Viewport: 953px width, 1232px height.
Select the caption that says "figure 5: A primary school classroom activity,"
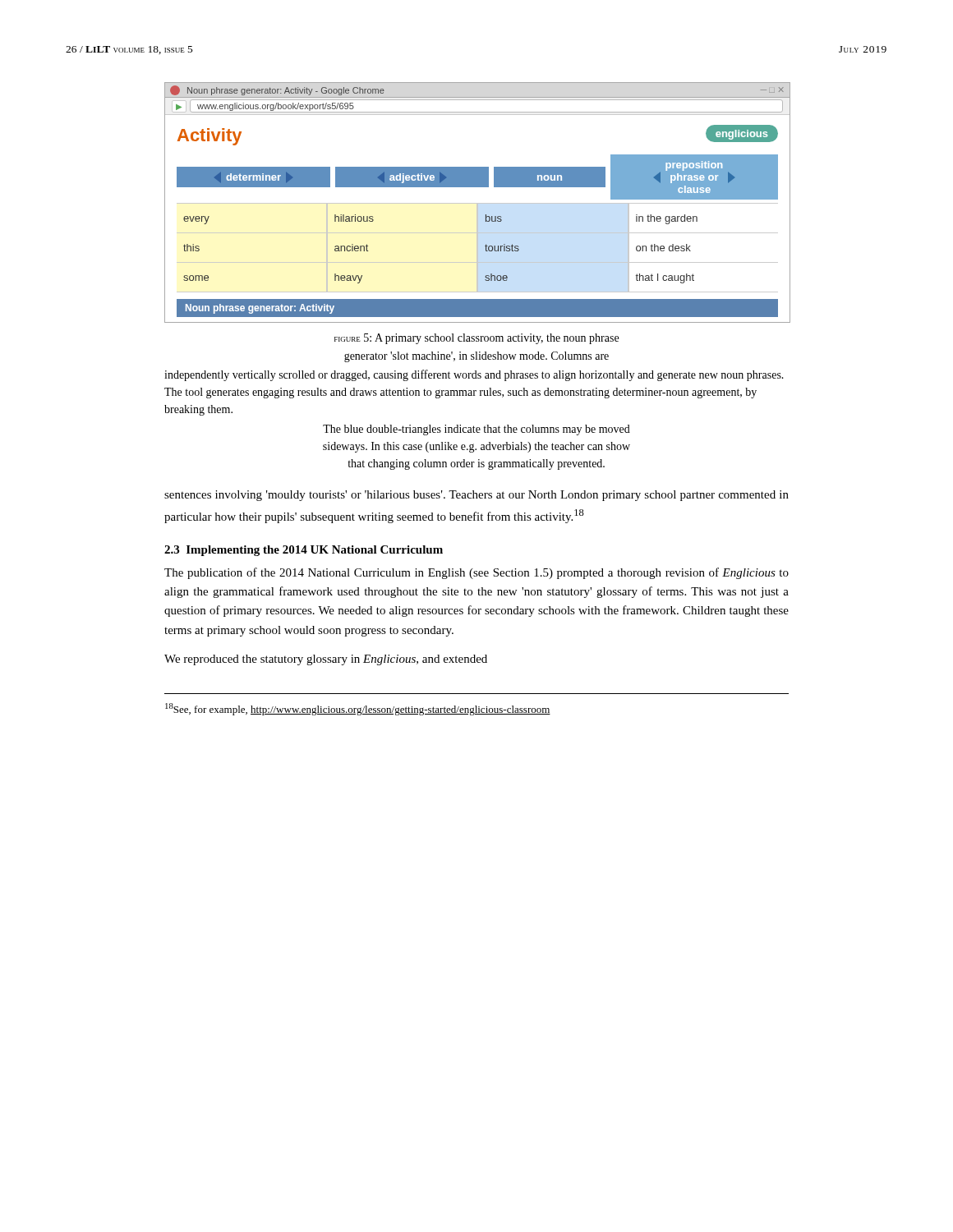click(476, 401)
